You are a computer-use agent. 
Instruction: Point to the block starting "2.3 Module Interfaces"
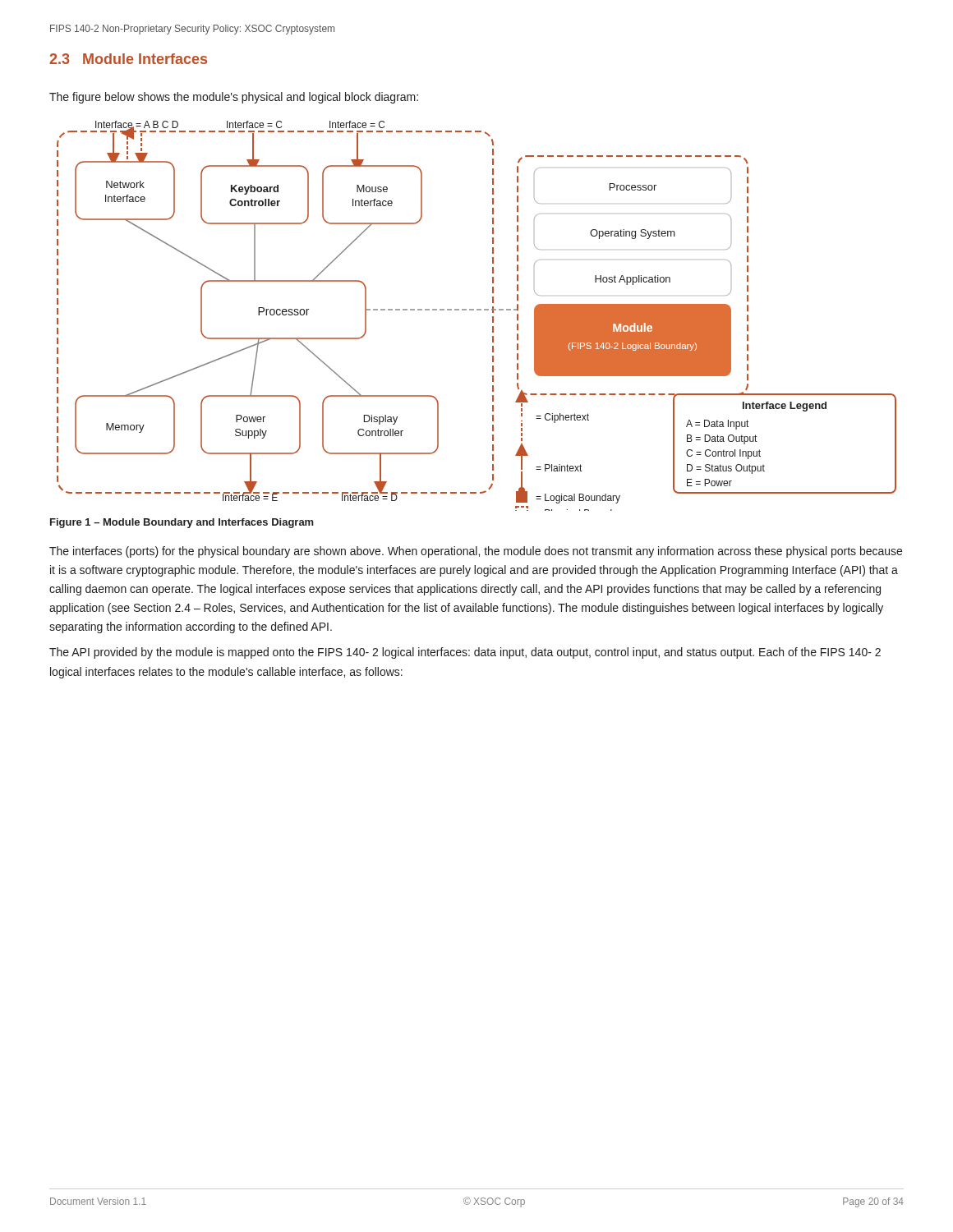pyautogui.click(x=129, y=60)
